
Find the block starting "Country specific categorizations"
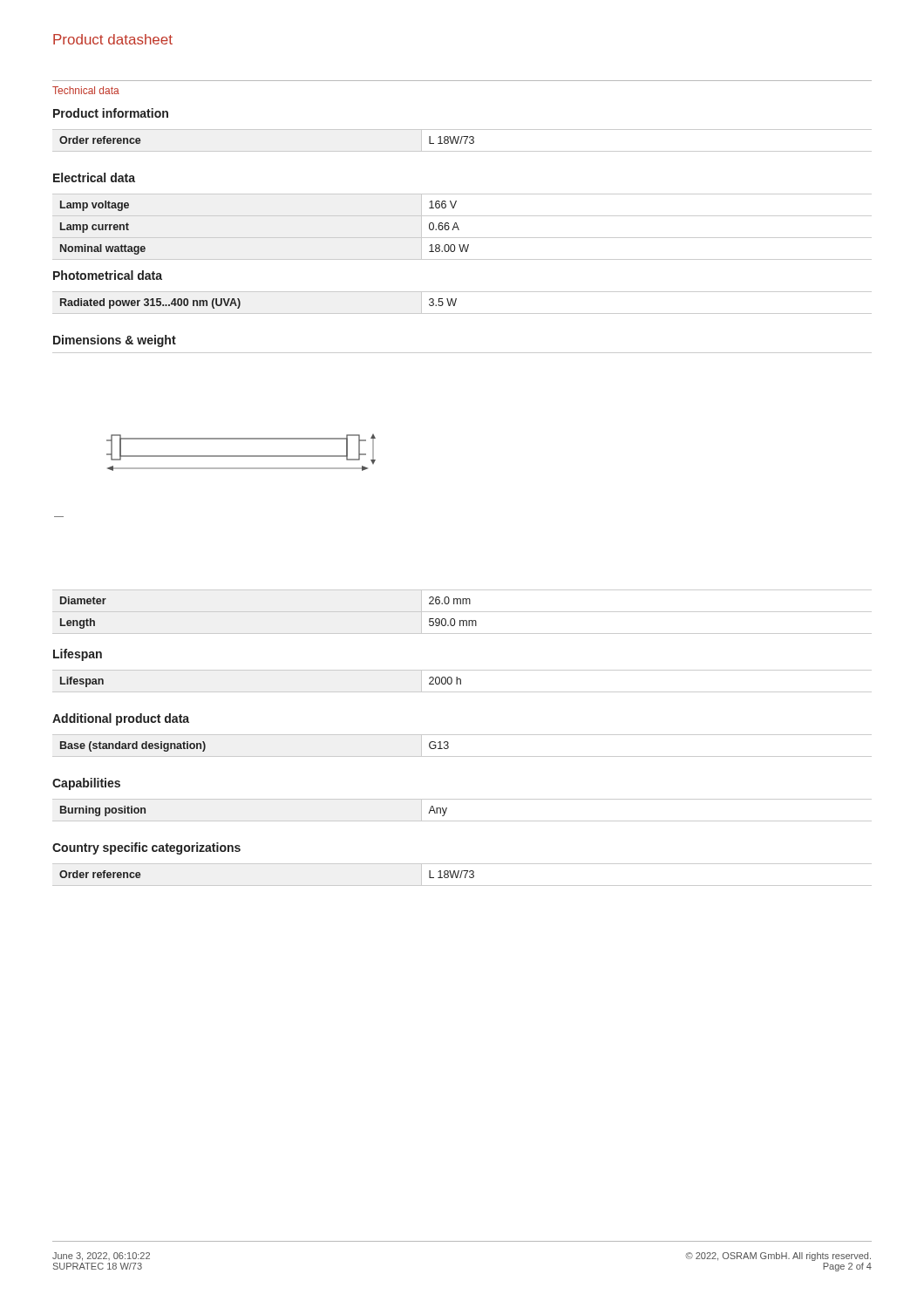tap(147, 848)
